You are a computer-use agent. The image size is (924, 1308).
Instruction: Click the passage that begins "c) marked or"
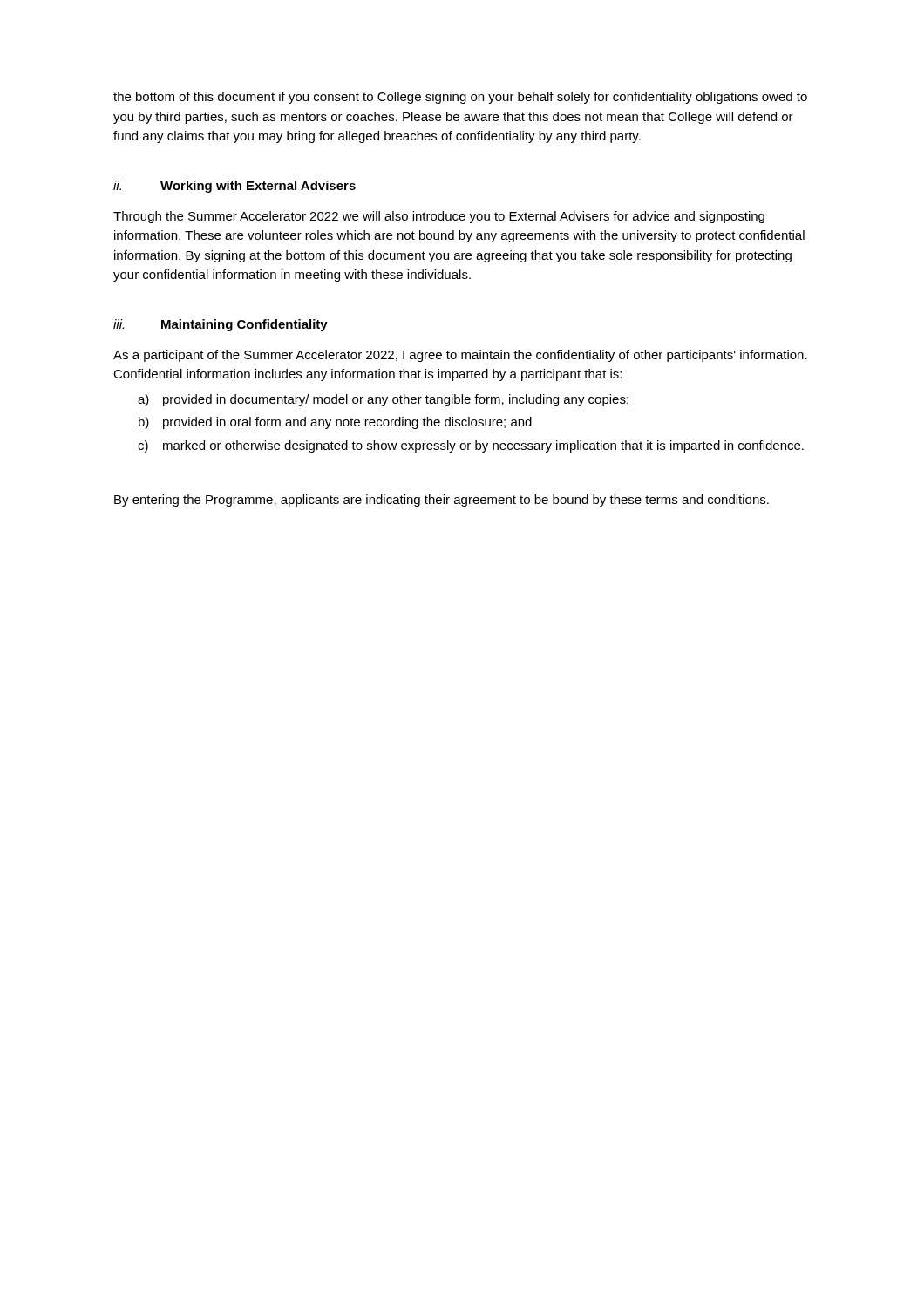pyautogui.click(x=462, y=445)
